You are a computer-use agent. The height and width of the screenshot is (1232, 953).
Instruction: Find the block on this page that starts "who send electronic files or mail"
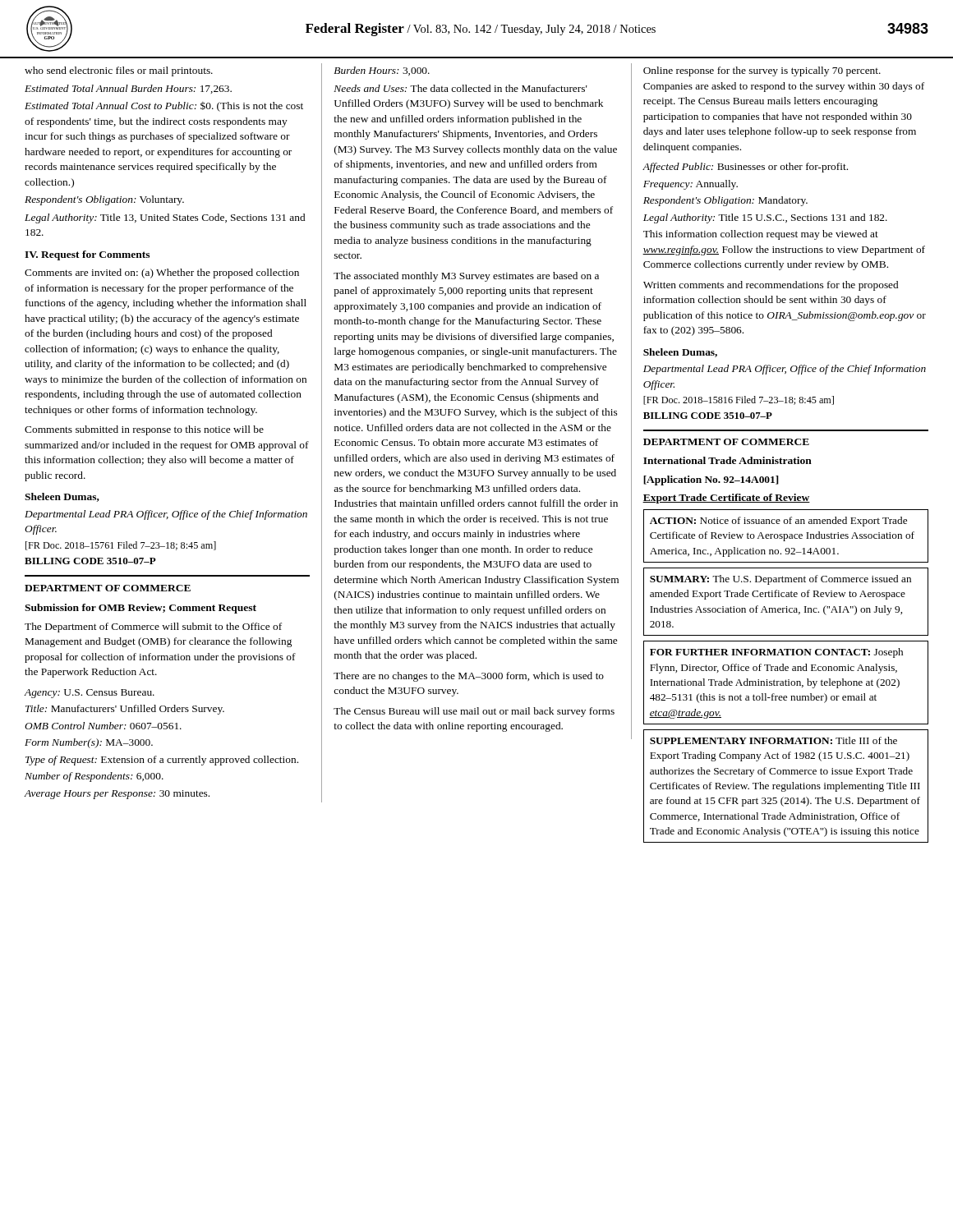119,70
